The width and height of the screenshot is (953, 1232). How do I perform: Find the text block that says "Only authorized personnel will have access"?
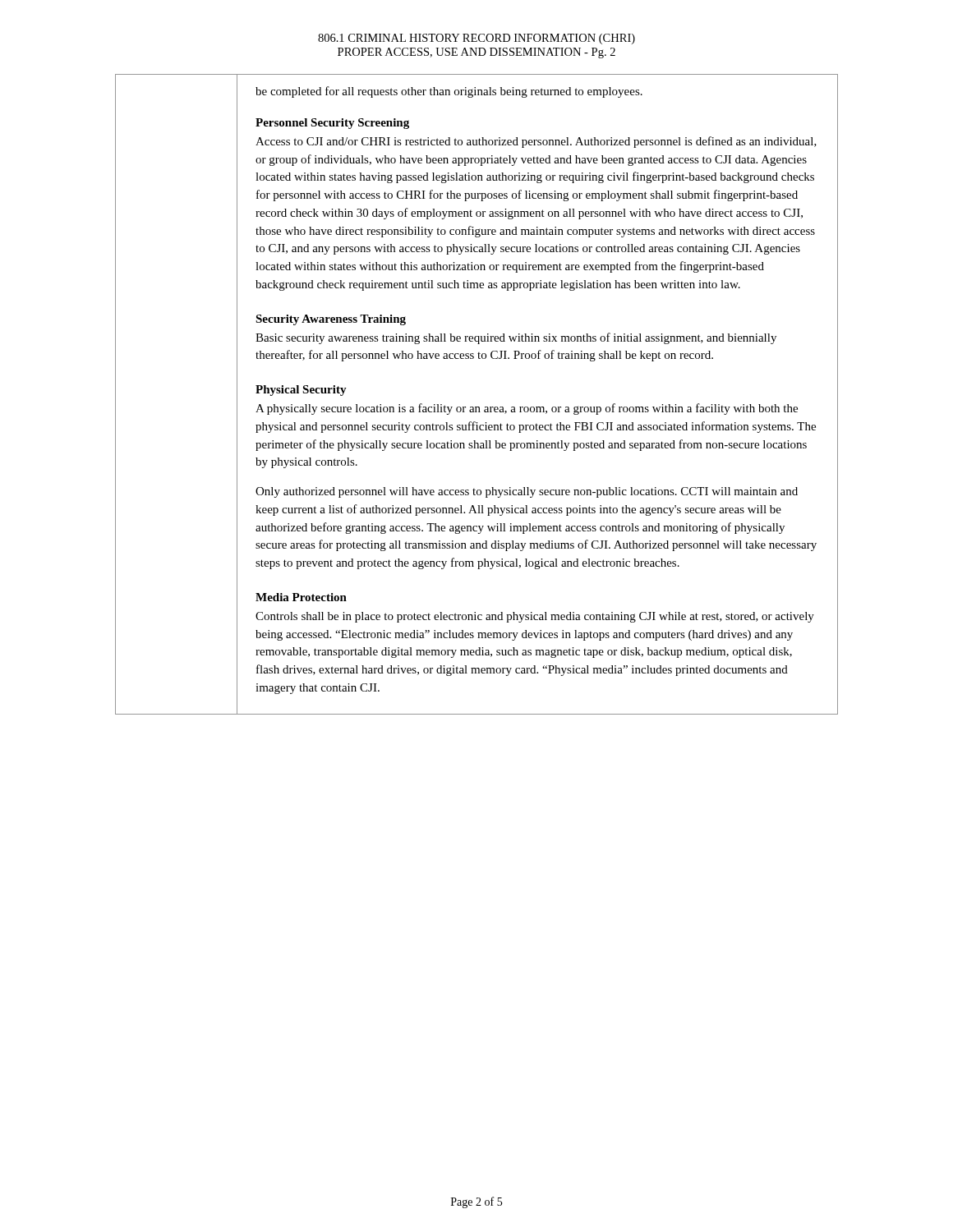click(536, 527)
